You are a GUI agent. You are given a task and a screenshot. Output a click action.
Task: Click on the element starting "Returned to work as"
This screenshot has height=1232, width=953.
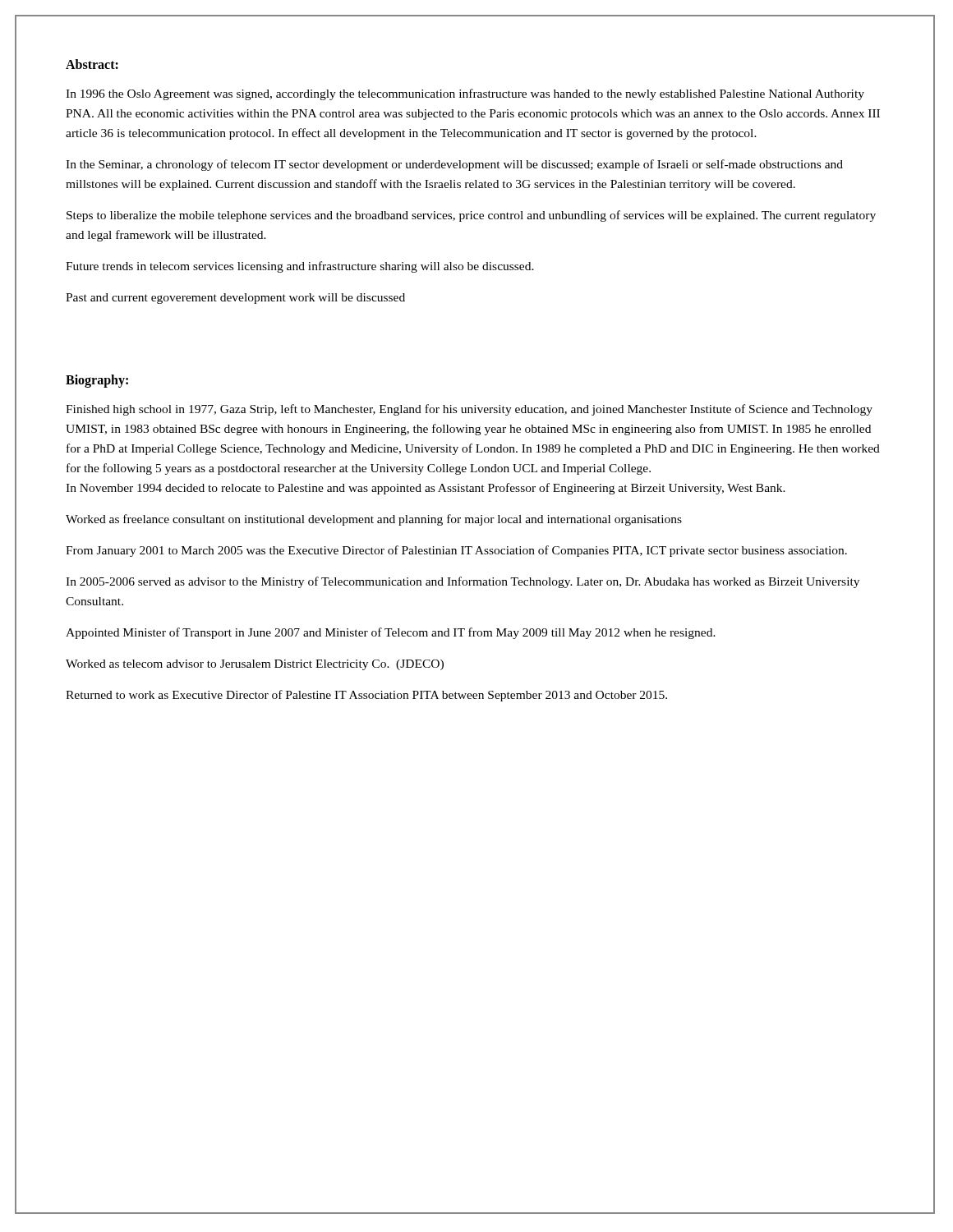(x=367, y=695)
